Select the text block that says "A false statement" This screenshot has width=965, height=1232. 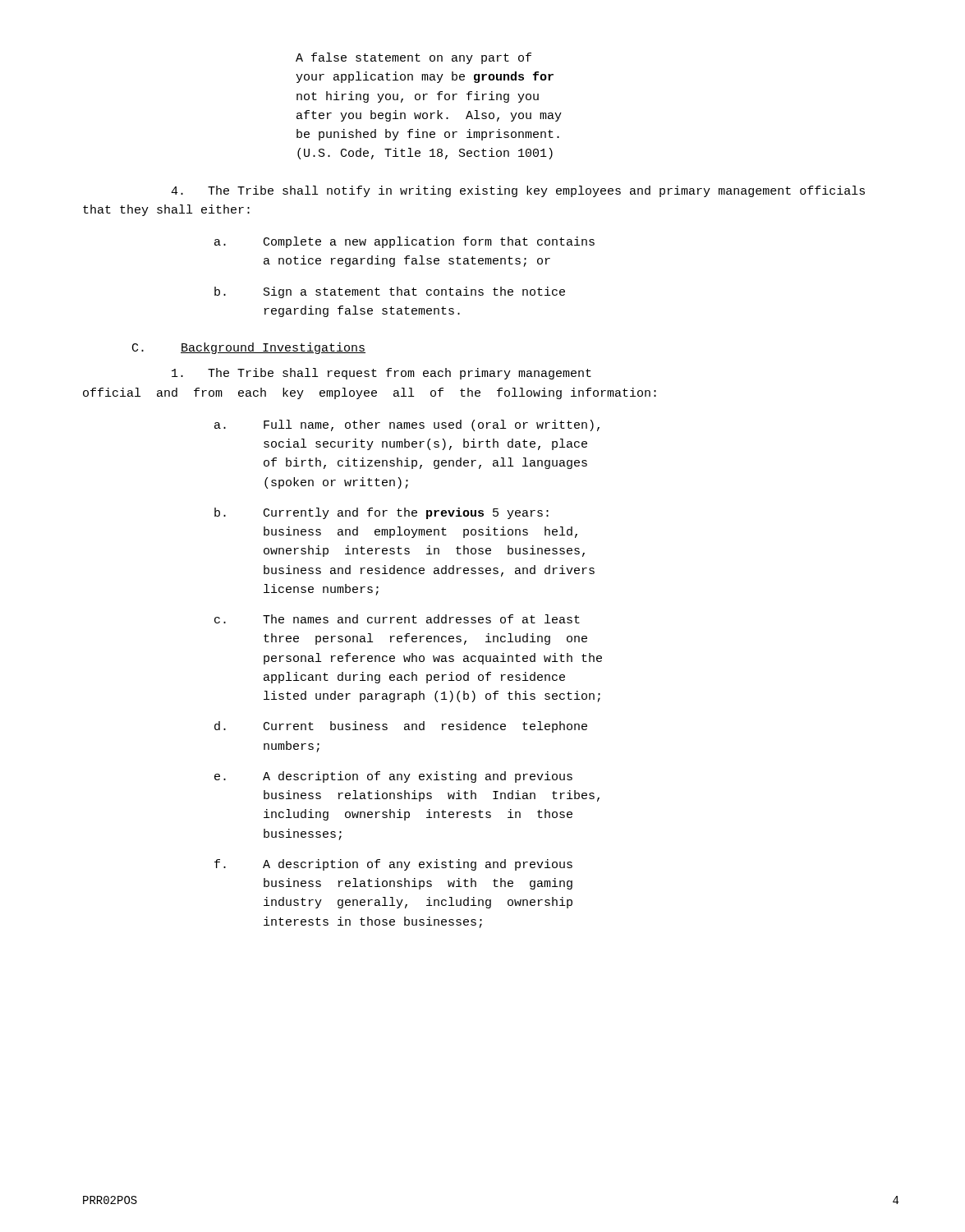pos(429,106)
